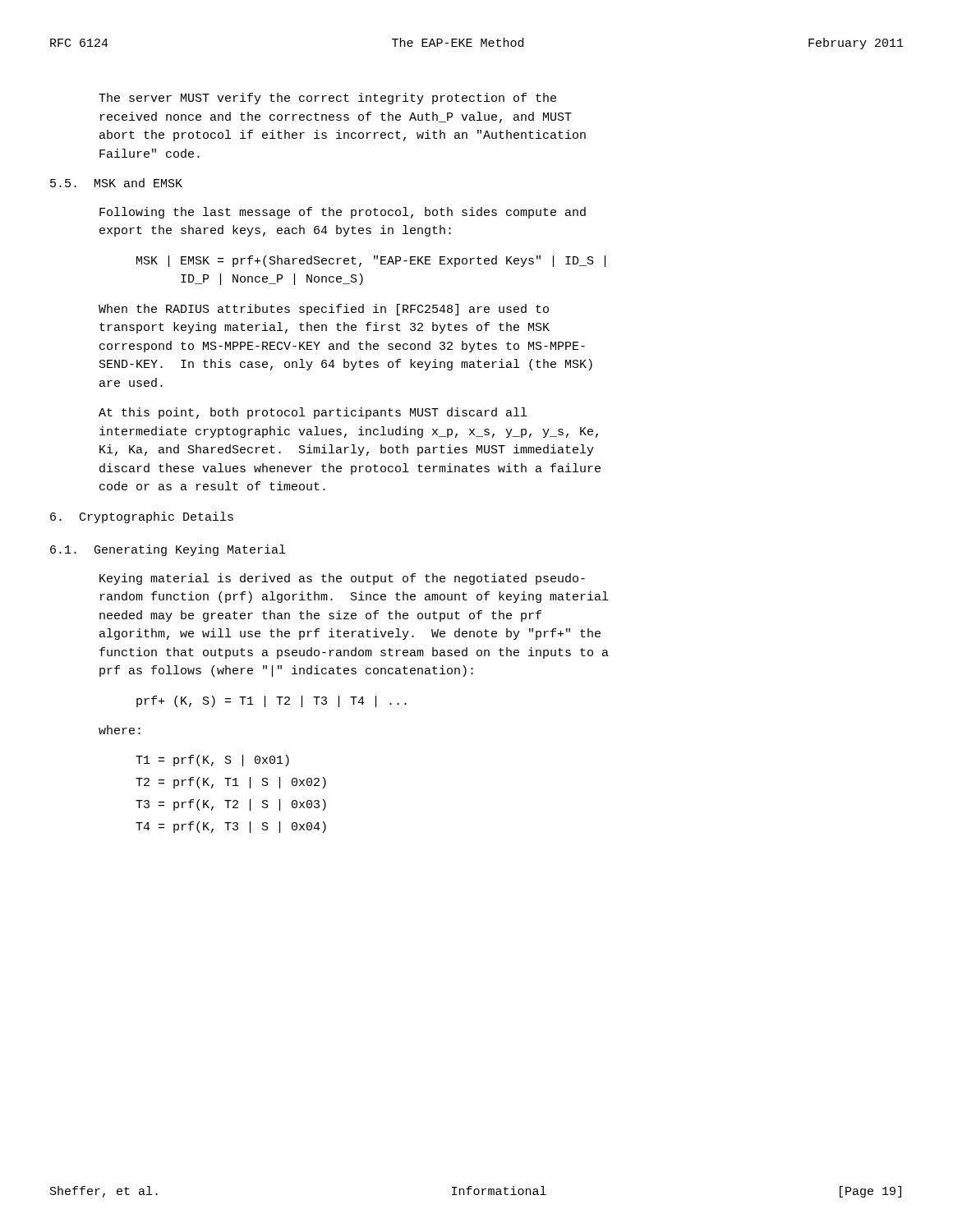The width and height of the screenshot is (953, 1232).
Task: Point to the passage starting "At this point, both protocol participants MUST"
Action: [350, 450]
